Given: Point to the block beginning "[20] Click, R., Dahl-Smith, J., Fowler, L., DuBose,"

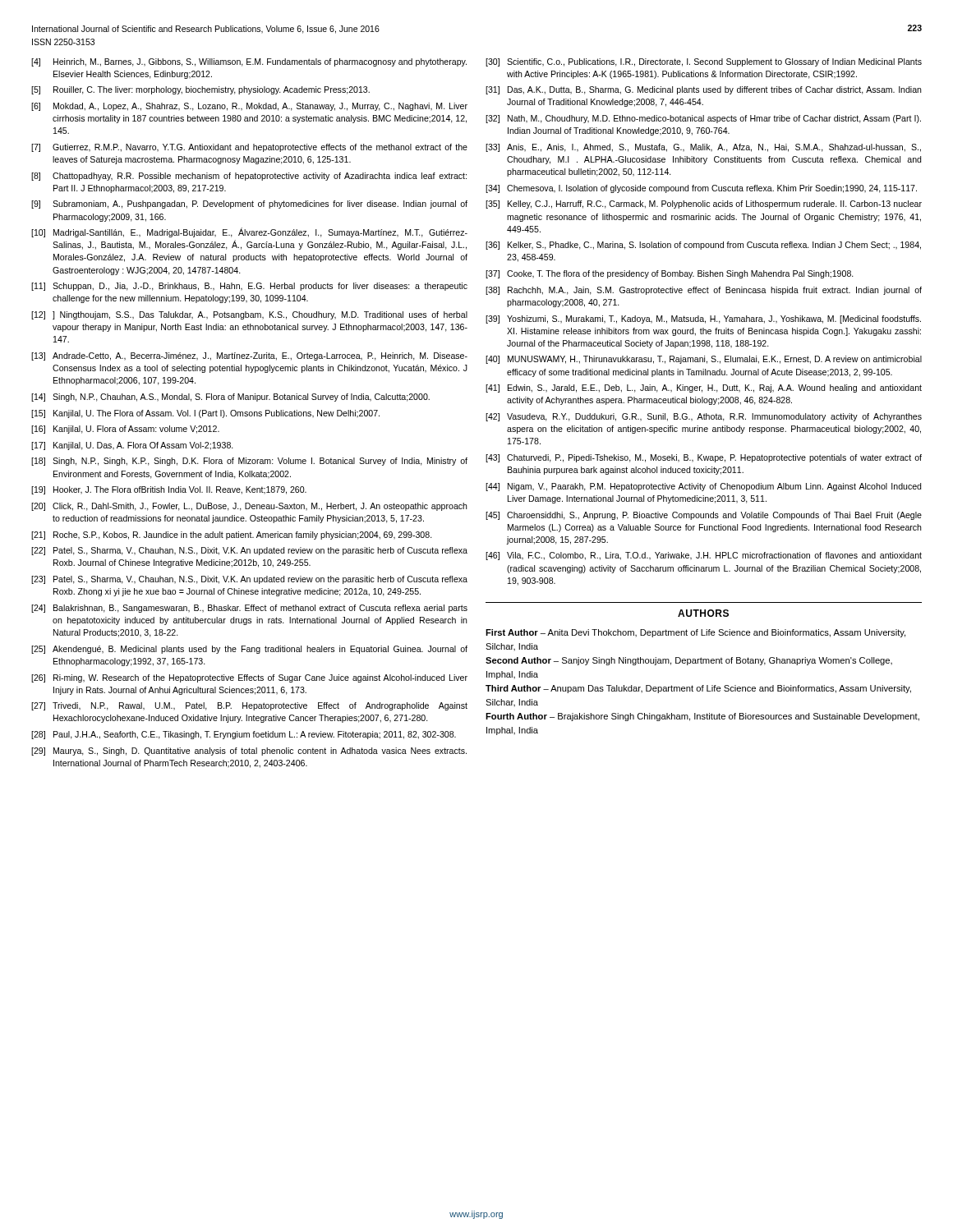Looking at the screenshot, I should (249, 513).
